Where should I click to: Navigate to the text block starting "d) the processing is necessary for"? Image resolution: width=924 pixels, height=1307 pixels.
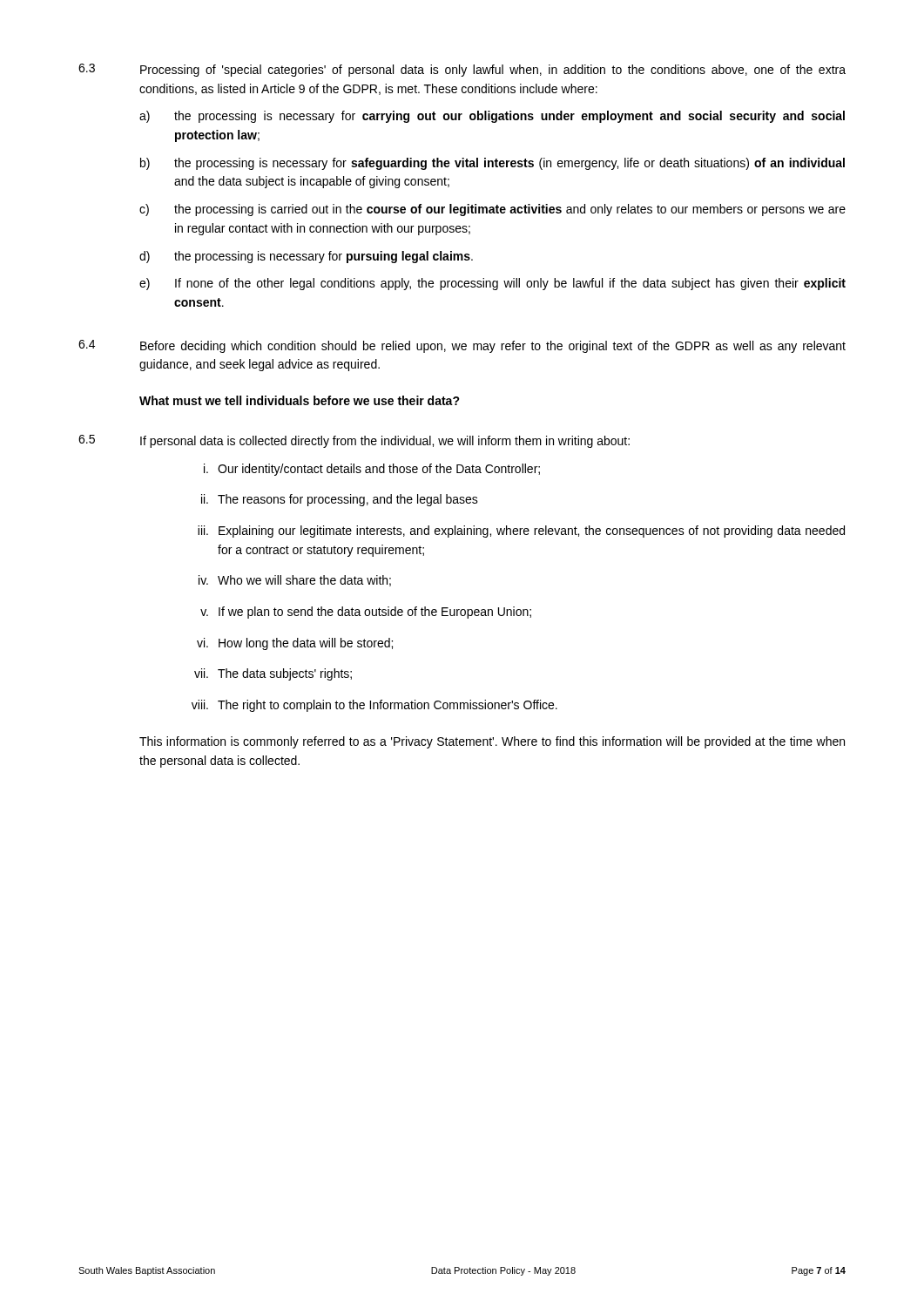306,257
